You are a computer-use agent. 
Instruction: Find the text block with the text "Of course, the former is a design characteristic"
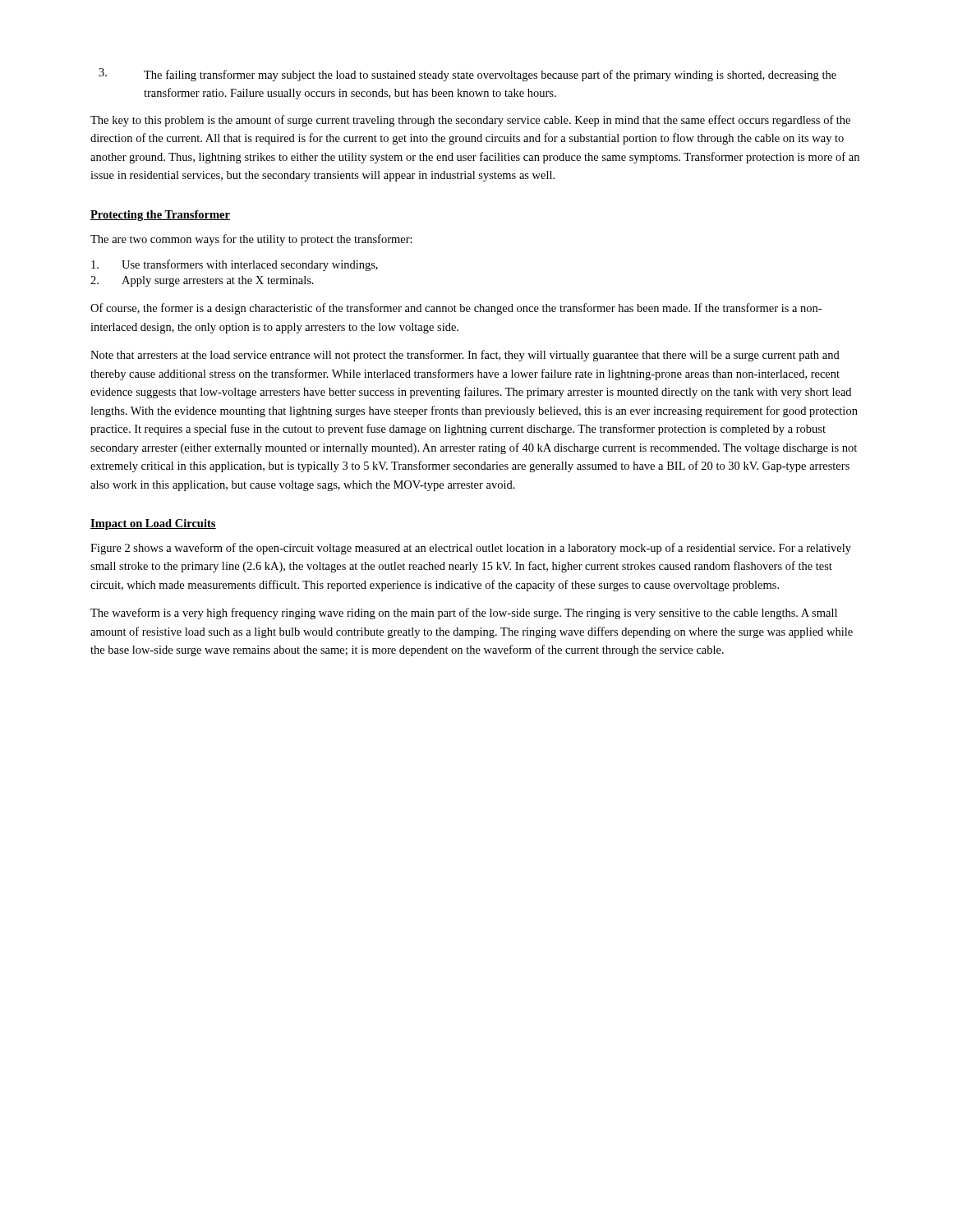(476, 318)
